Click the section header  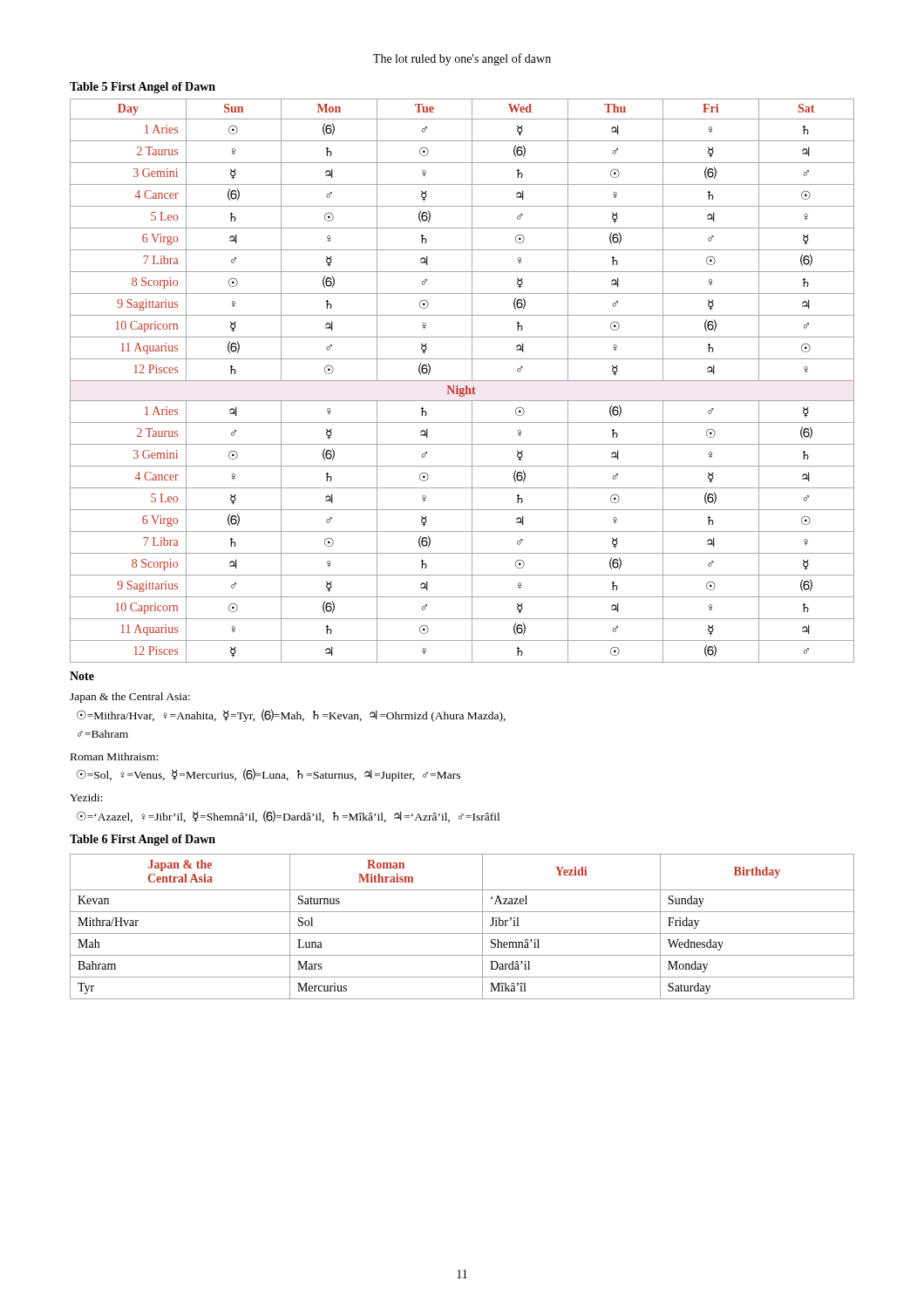pos(82,676)
